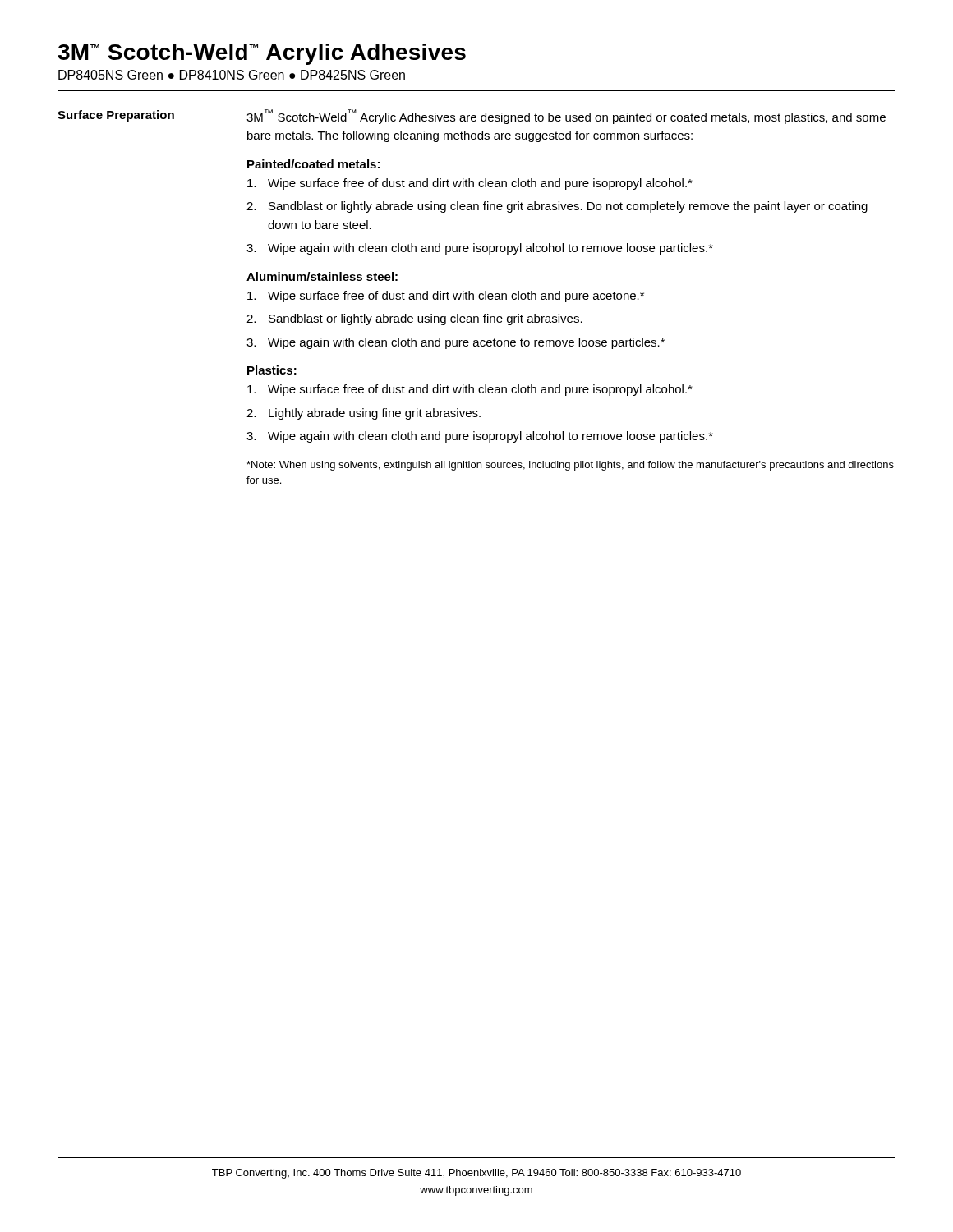The image size is (953, 1232).
Task: Click on the section header containing "DP8405NS Green ● DP8410NS Green ● DP8425NS"
Action: click(x=232, y=75)
